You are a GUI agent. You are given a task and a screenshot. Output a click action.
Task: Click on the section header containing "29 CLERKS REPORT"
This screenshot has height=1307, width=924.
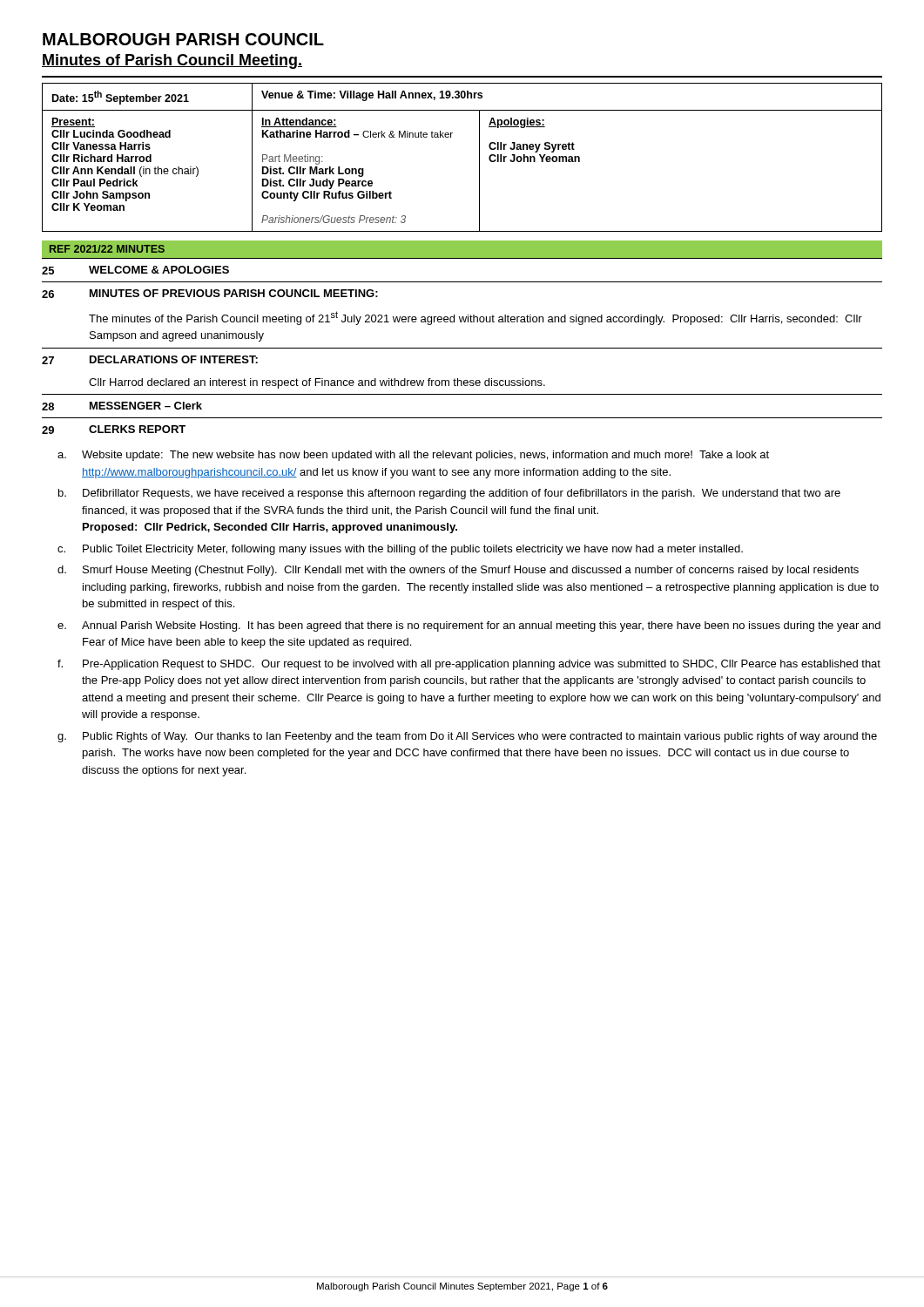coord(114,430)
